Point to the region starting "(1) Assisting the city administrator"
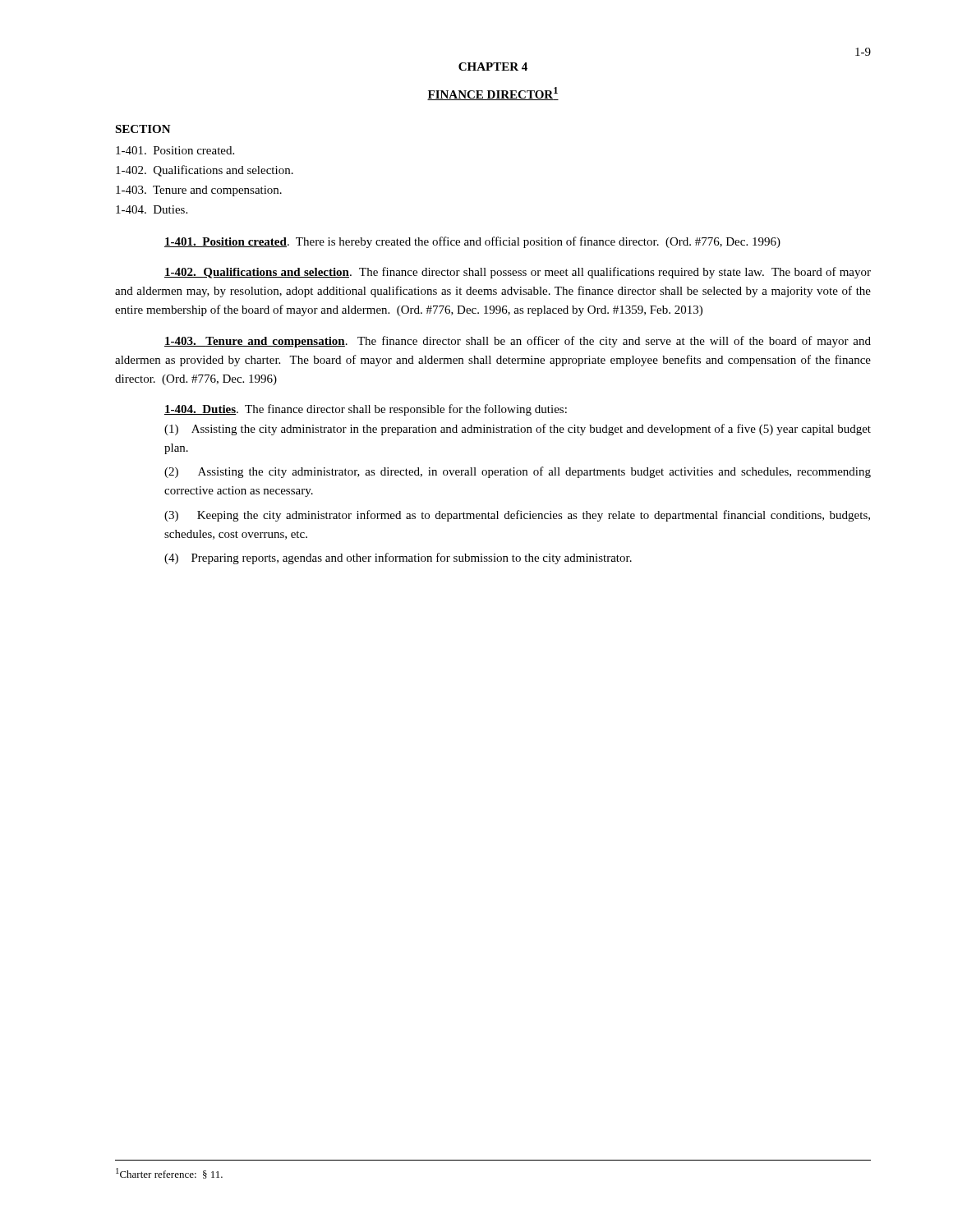 pos(518,438)
